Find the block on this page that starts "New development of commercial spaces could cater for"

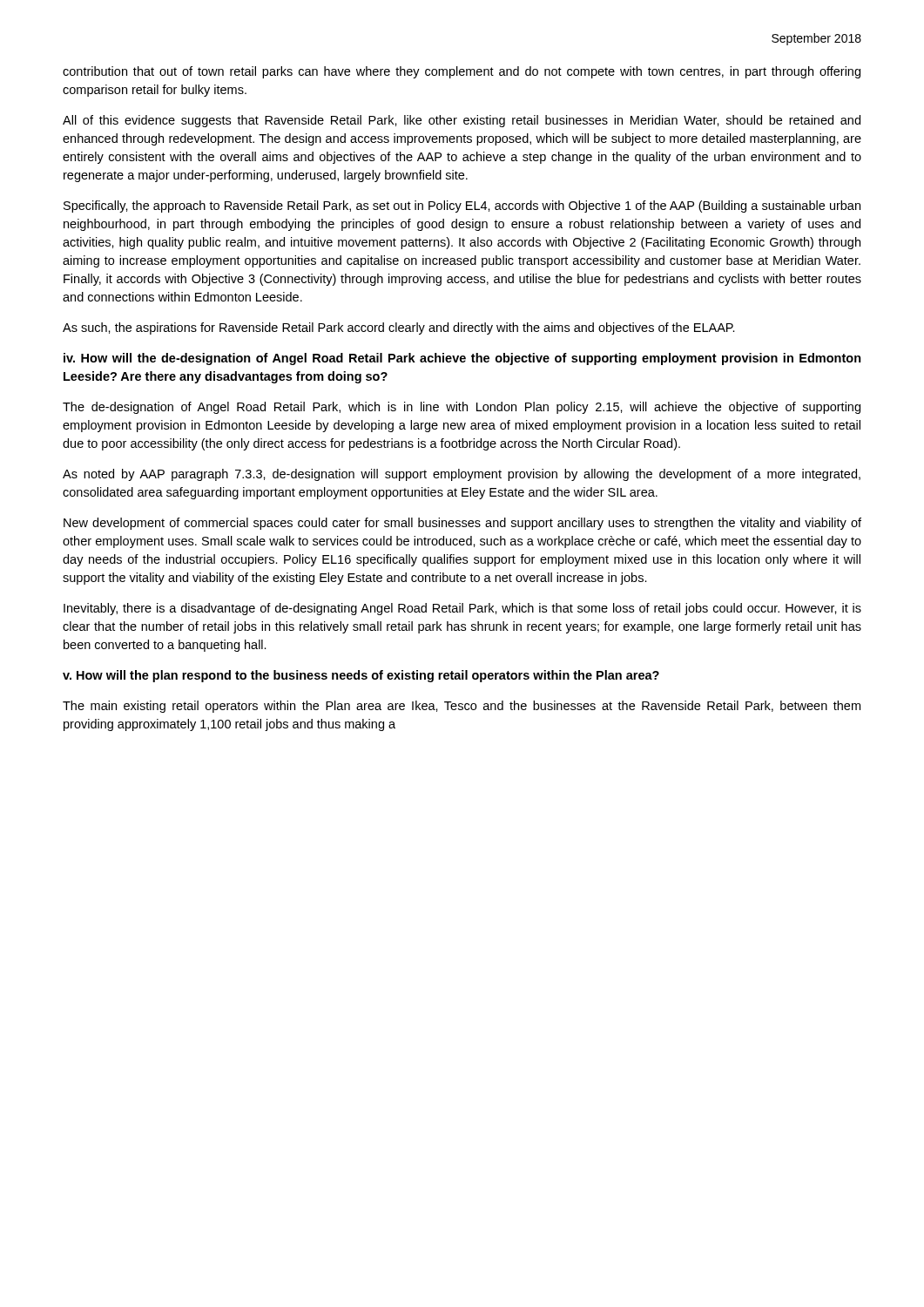coord(462,551)
